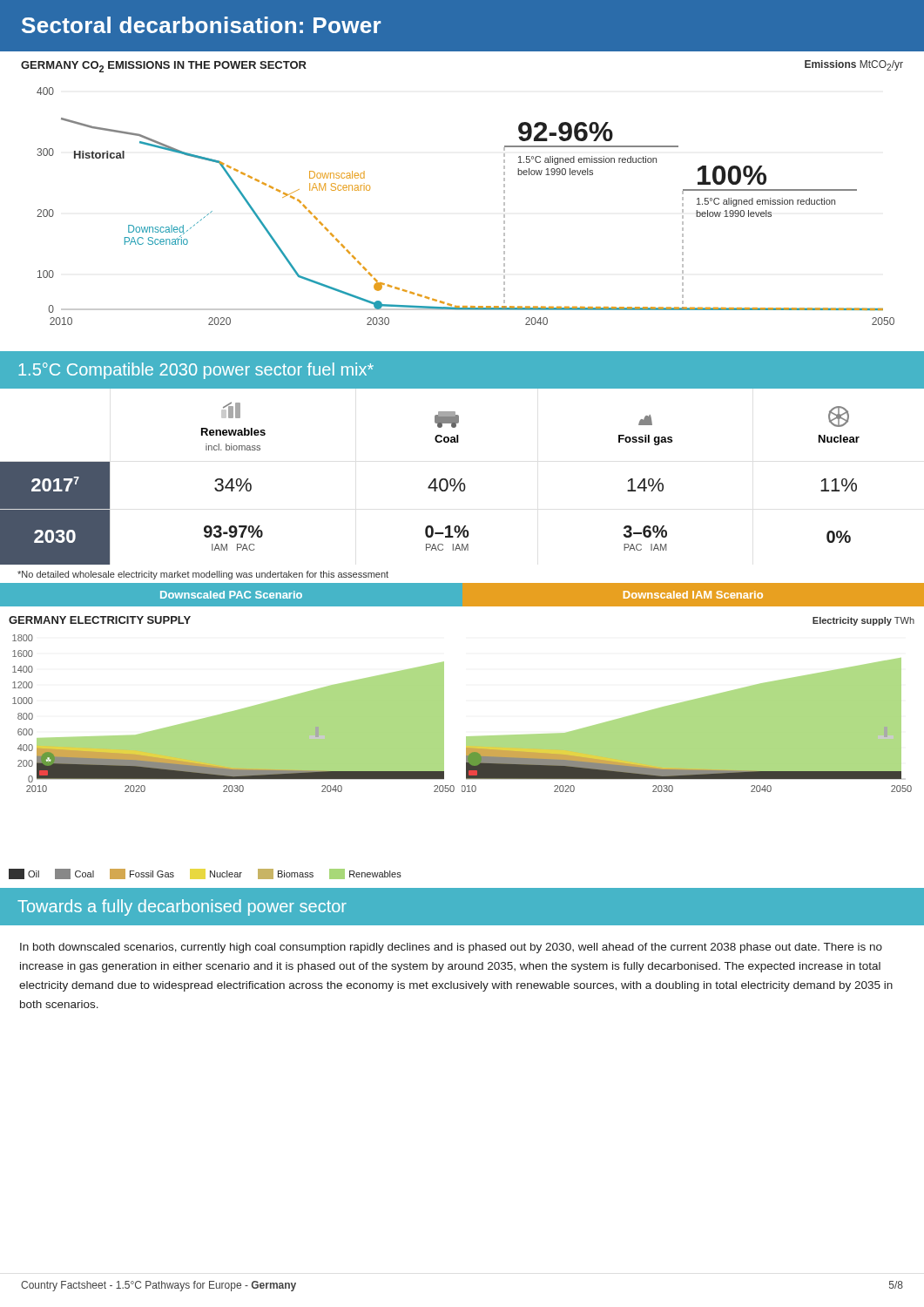Screen dimensions: 1307x924
Task: Select the section header with the text "1.5°C Compatible 2030 power sector fuel"
Action: [196, 369]
